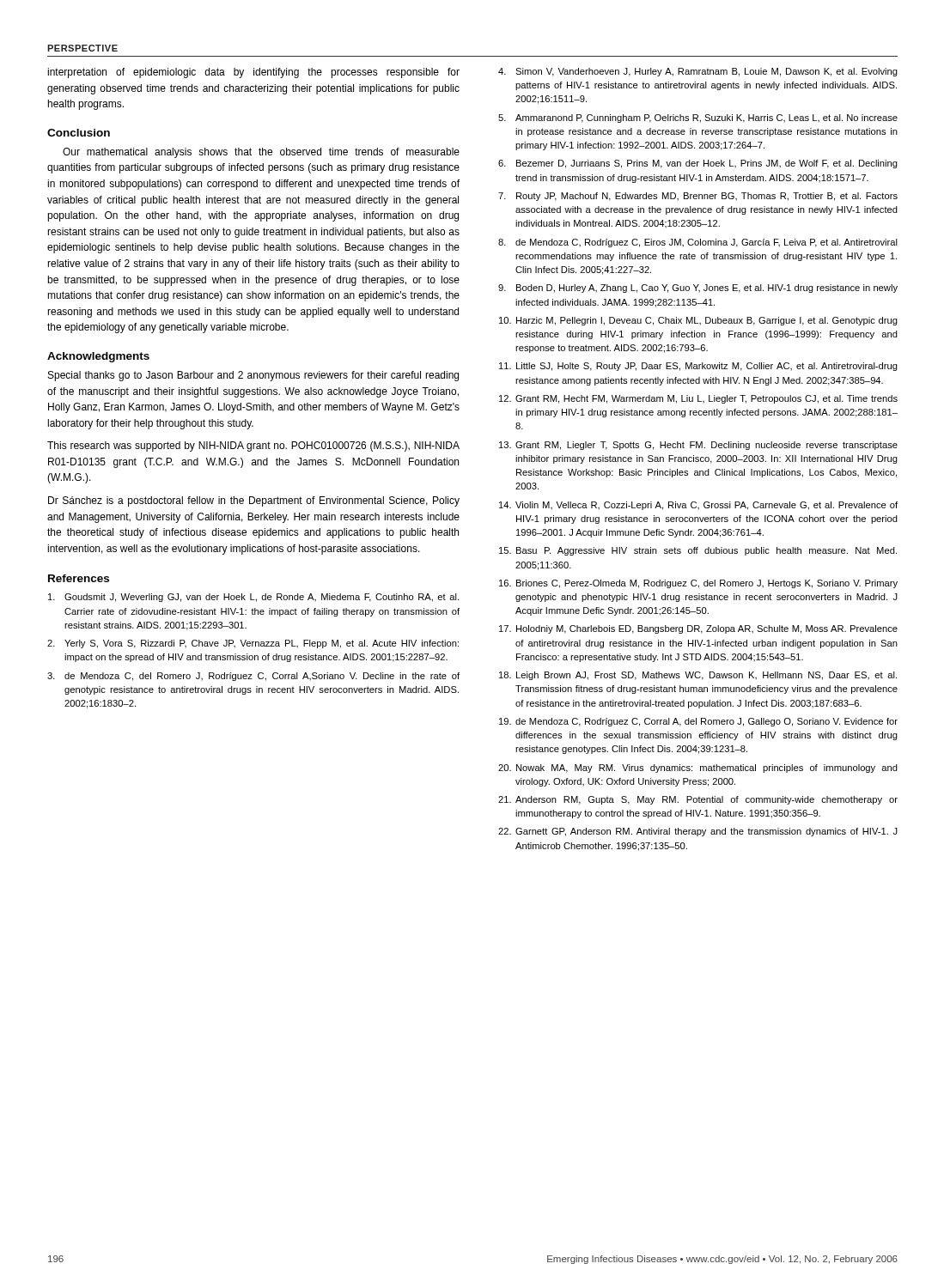Locate the text starting "2. Yerly S,"

[x=253, y=650]
